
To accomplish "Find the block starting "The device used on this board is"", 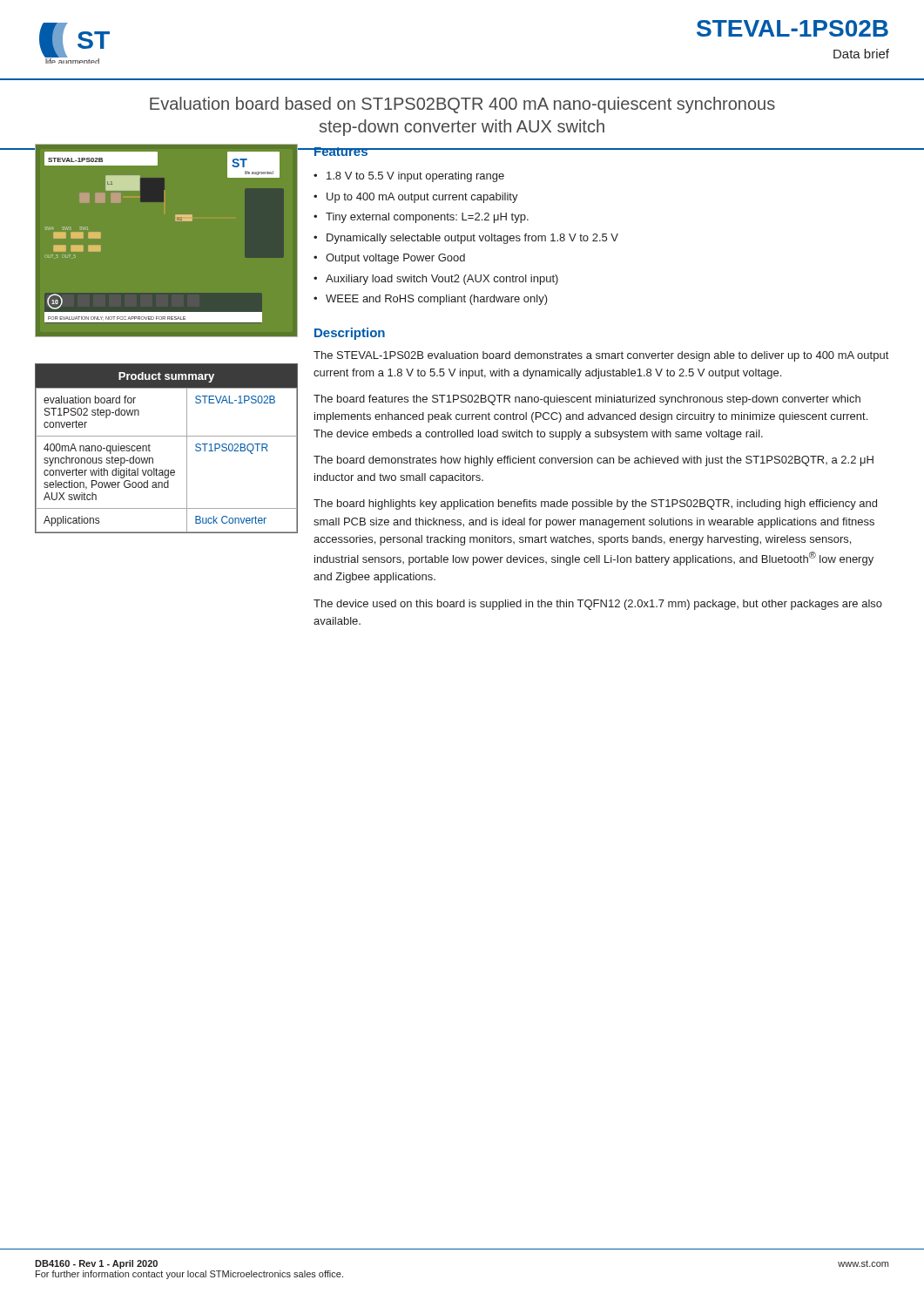I will (598, 612).
